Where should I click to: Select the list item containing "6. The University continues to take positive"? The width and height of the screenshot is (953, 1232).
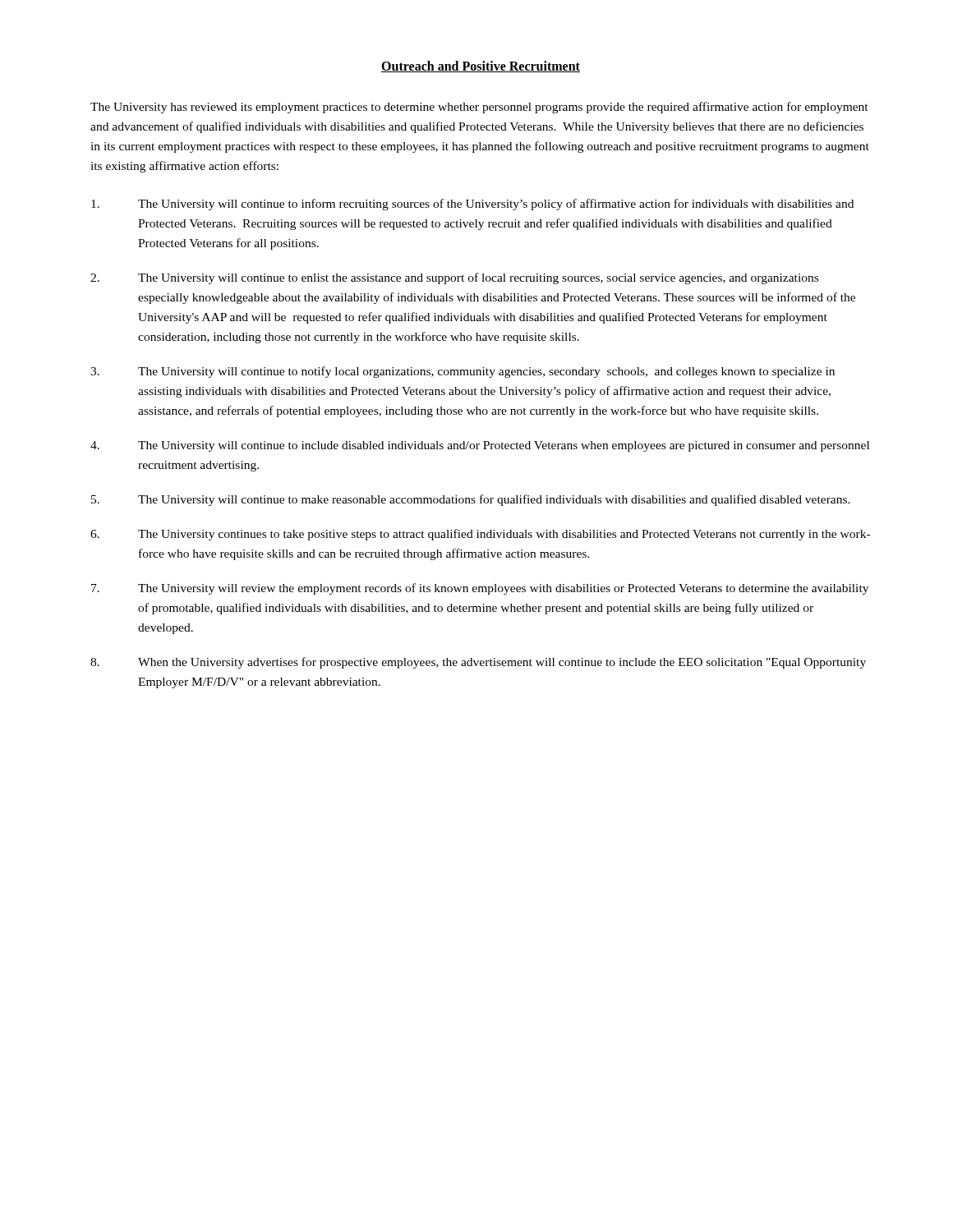tap(481, 544)
